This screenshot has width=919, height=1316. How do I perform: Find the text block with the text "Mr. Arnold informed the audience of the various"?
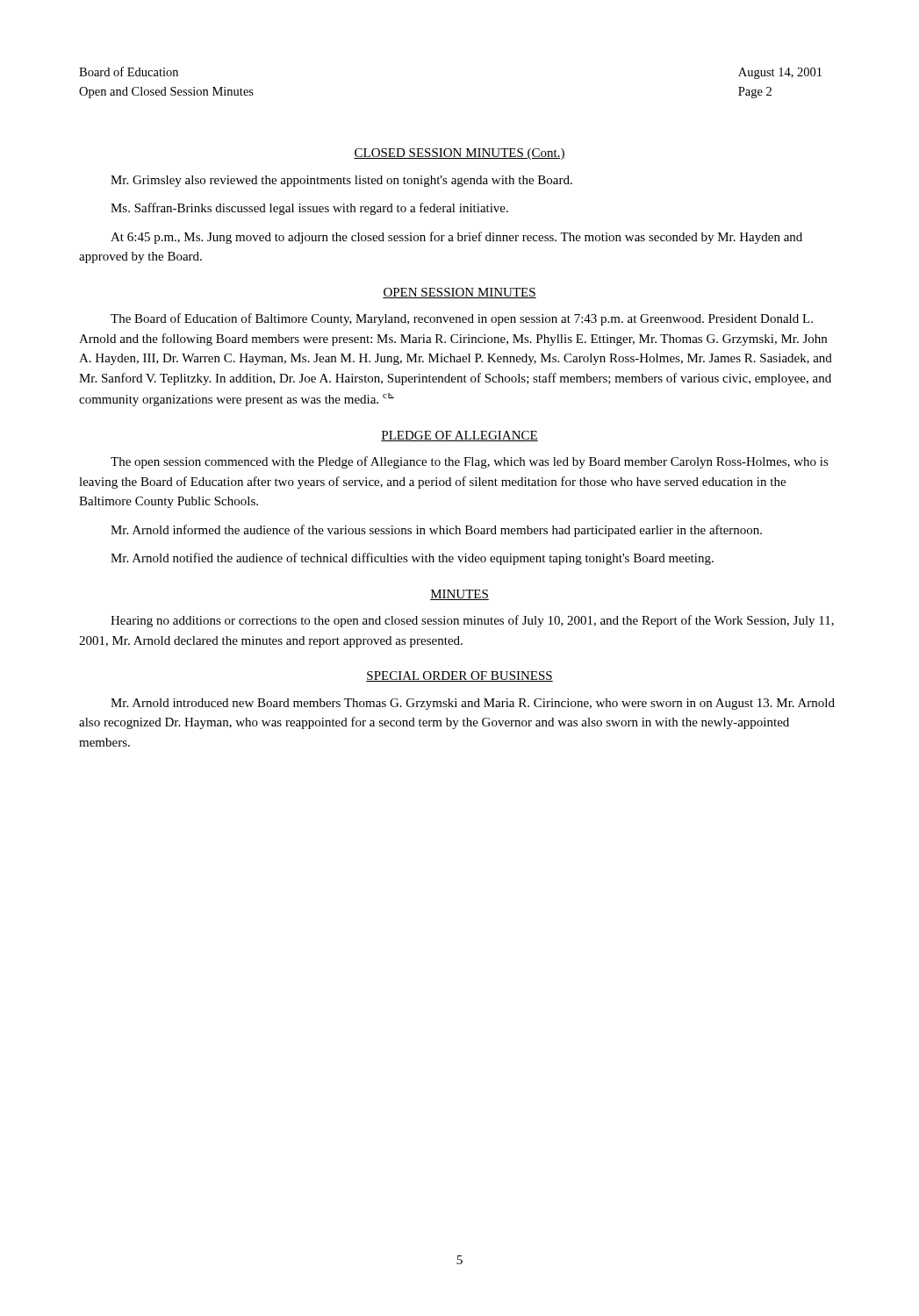pos(437,529)
